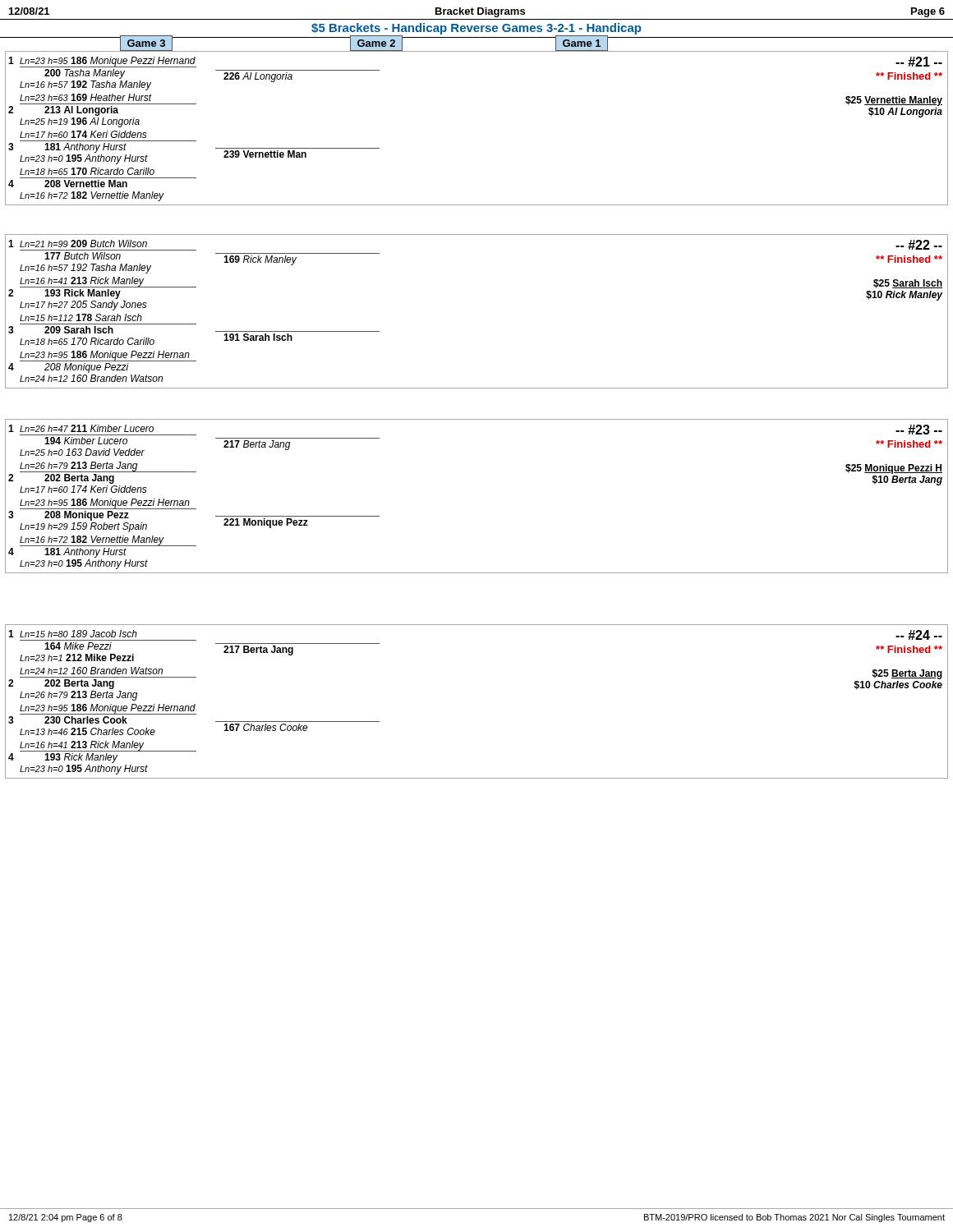Click on the section header with the text "Game 1"
This screenshot has height=1232, width=953.
(582, 43)
